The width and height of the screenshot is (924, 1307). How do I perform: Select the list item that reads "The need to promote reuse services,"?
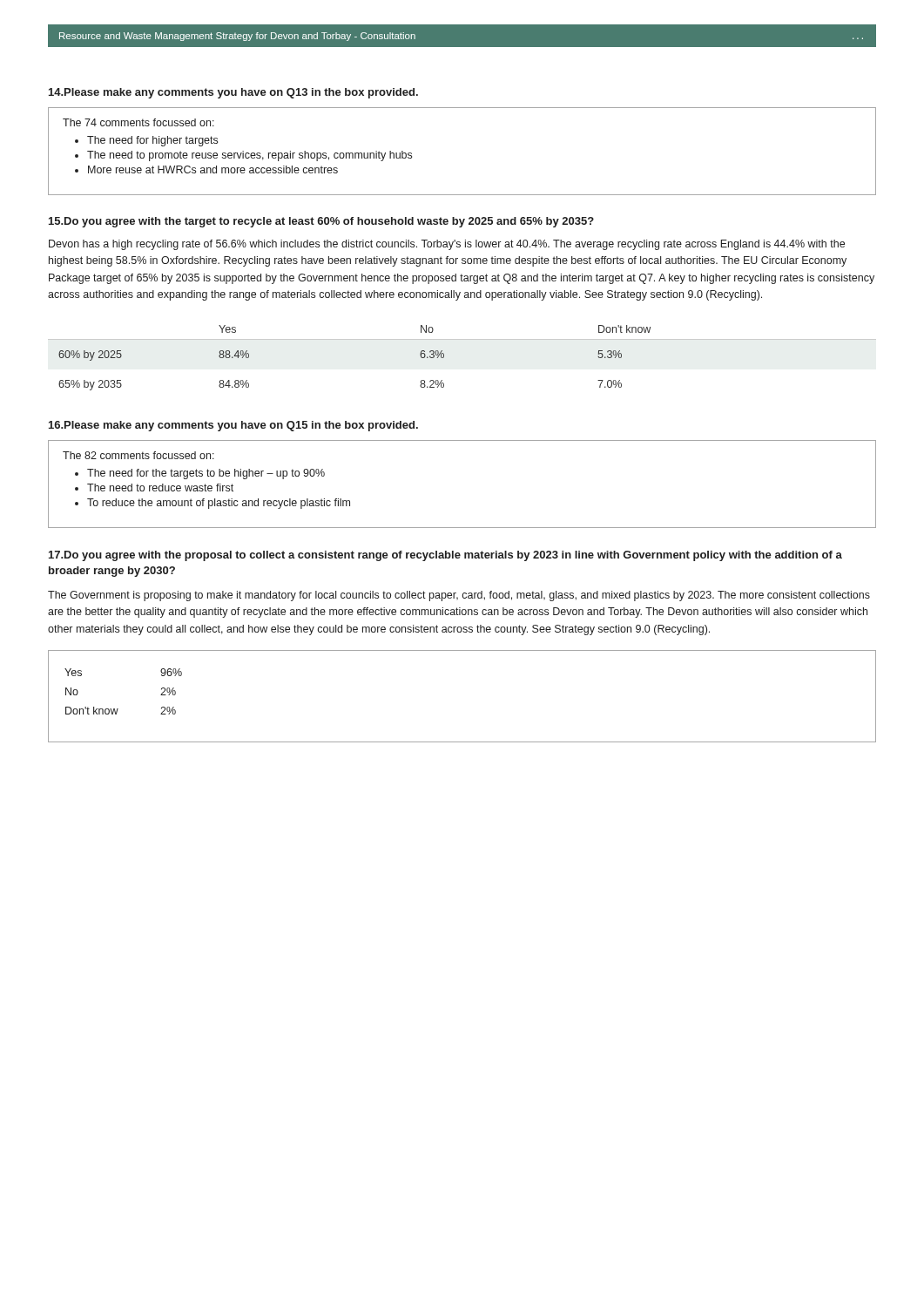(x=250, y=155)
